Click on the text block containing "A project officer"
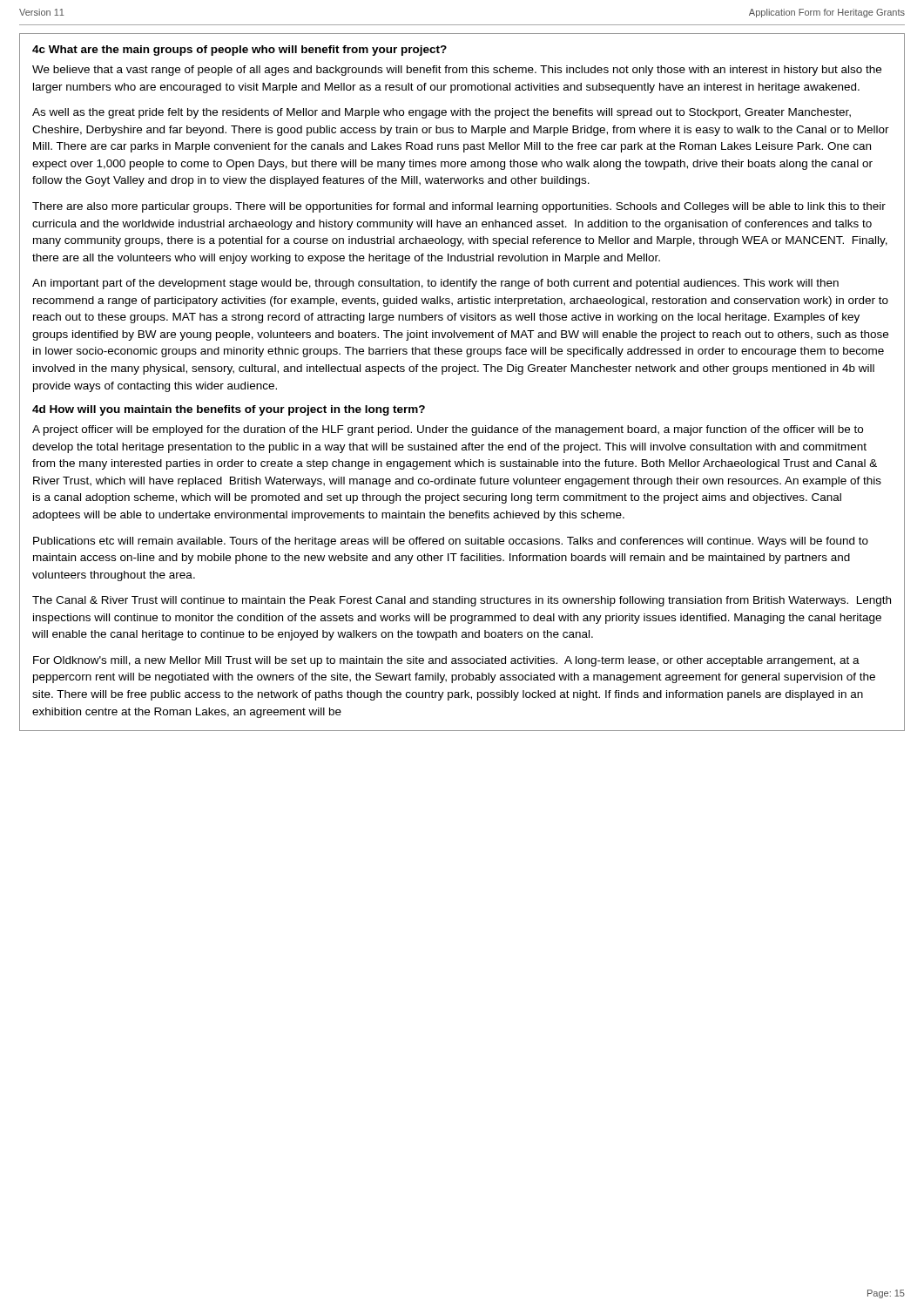 click(457, 472)
